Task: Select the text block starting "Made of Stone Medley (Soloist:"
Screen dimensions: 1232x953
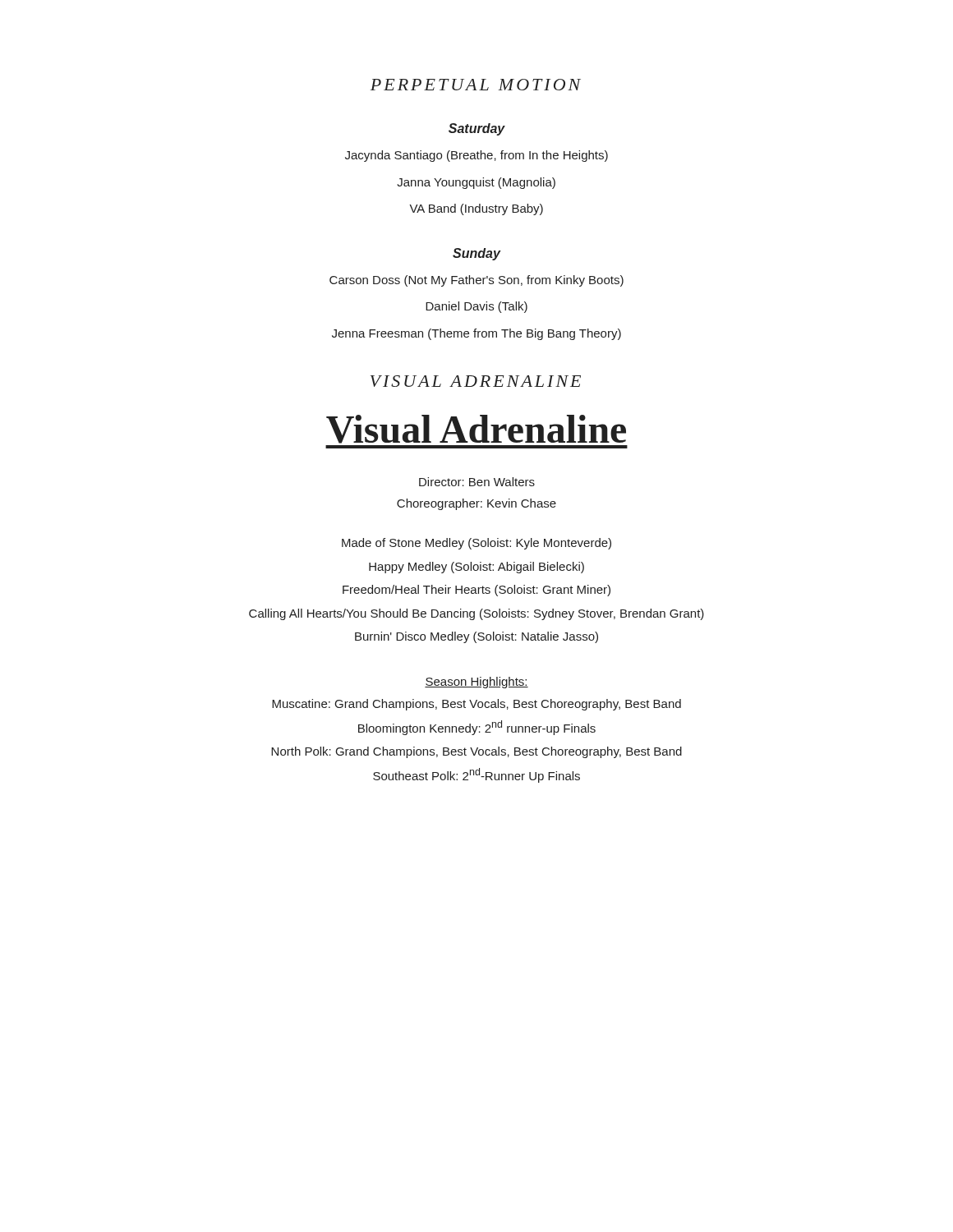Action: pos(476,589)
